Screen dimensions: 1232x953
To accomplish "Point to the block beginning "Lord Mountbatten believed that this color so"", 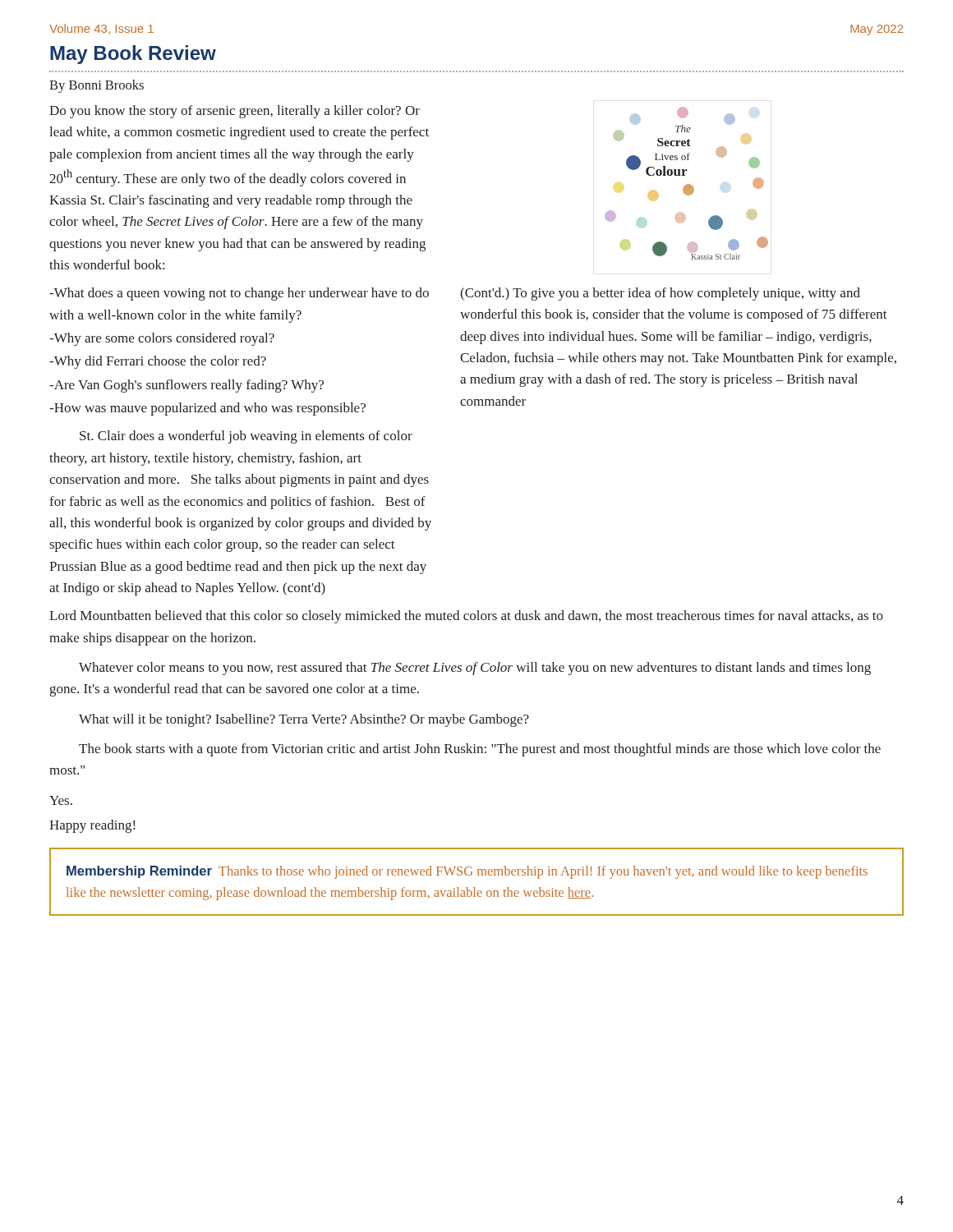I will [466, 627].
